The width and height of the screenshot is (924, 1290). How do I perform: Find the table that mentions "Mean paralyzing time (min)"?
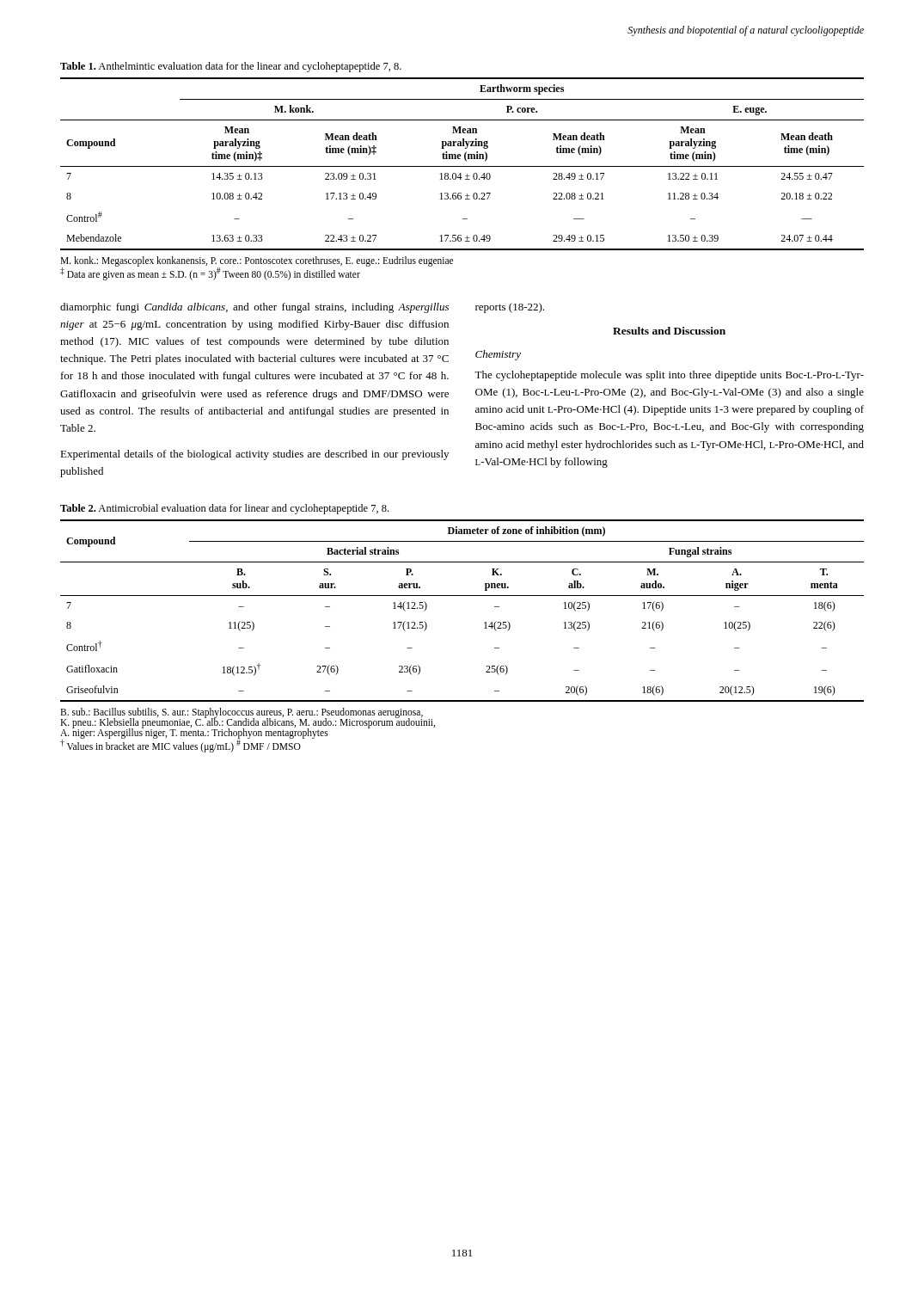pyautogui.click(x=462, y=164)
